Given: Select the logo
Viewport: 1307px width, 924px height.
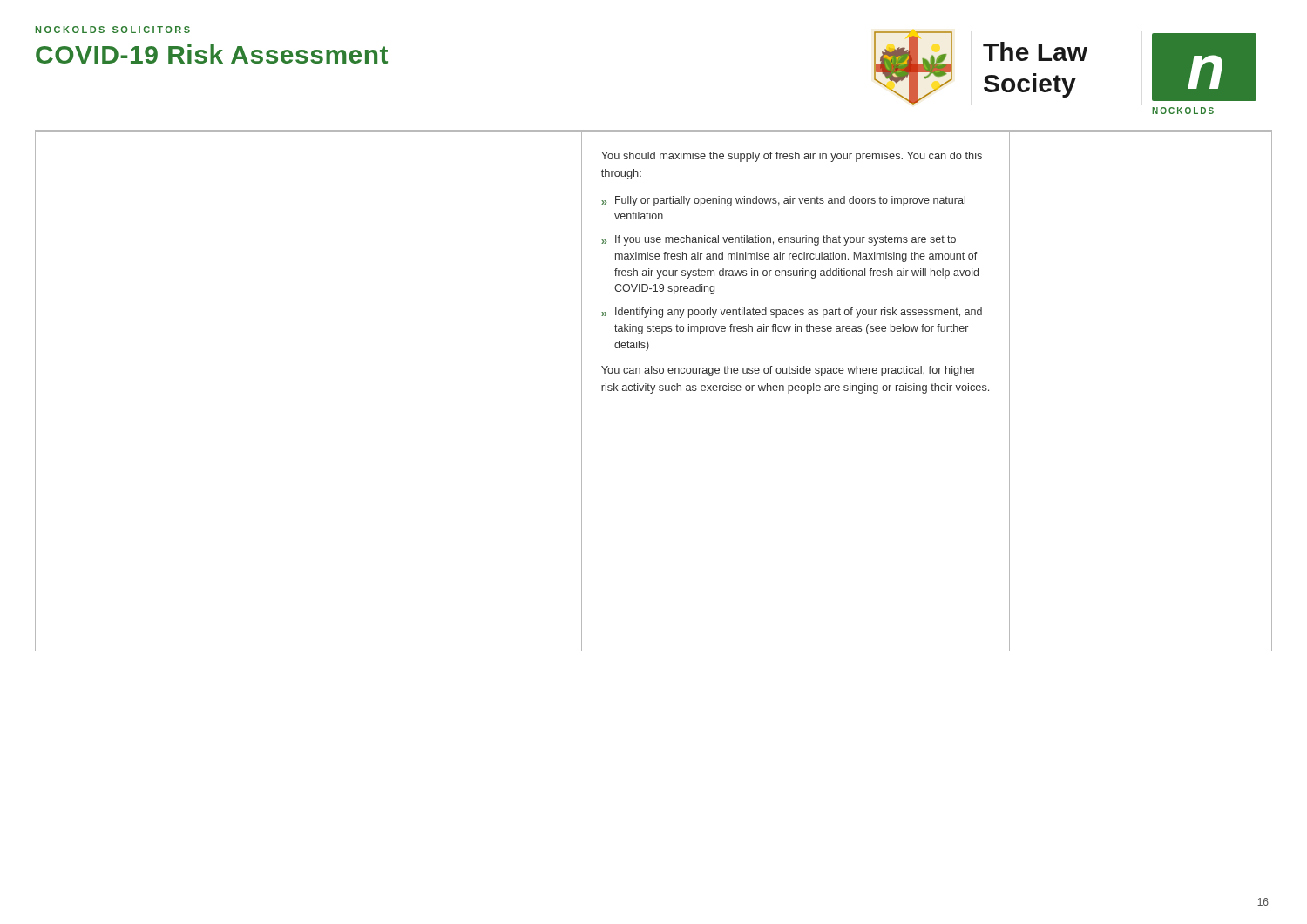Looking at the screenshot, I should [1072, 70].
